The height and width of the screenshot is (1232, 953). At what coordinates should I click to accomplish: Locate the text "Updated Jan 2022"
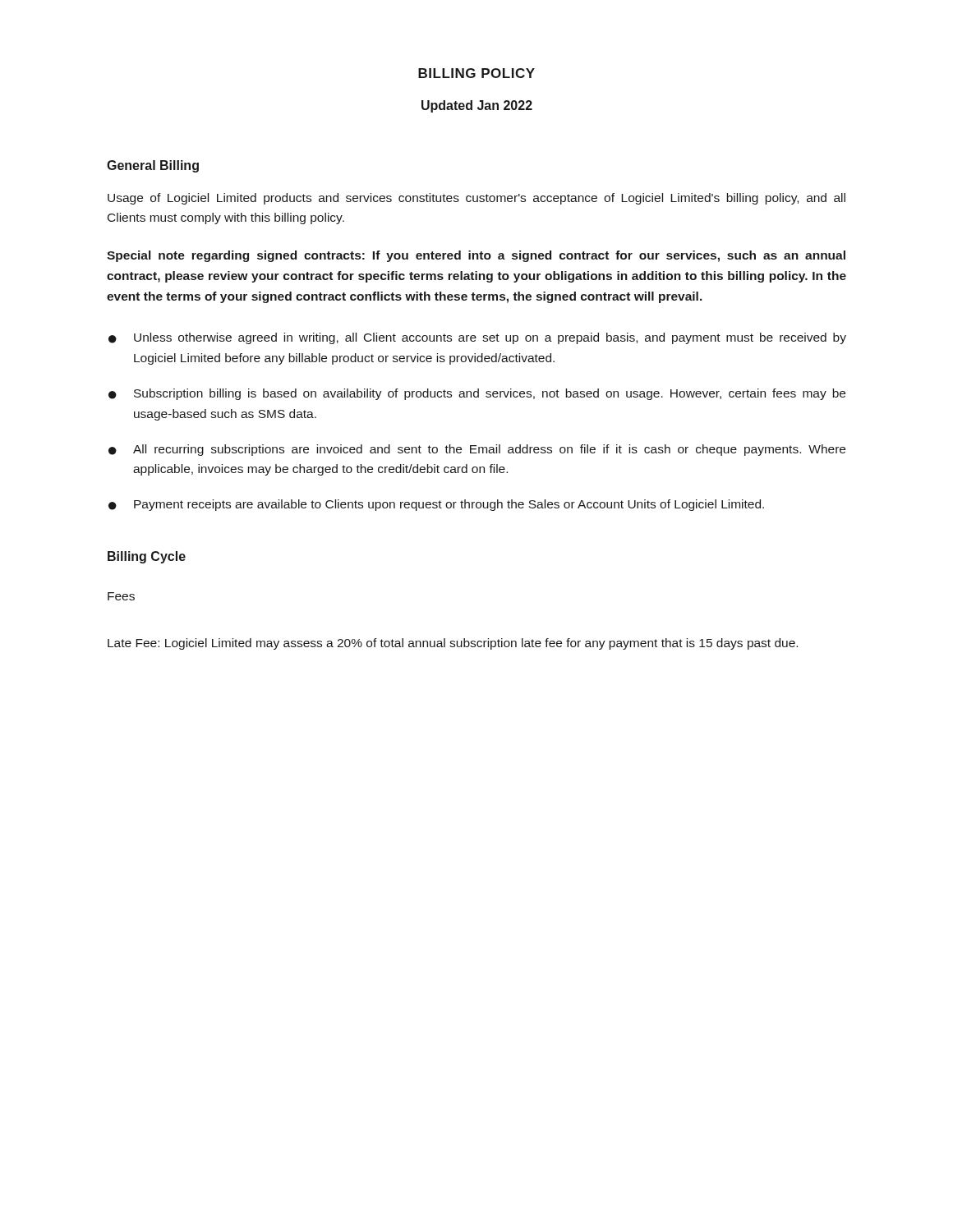[476, 106]
